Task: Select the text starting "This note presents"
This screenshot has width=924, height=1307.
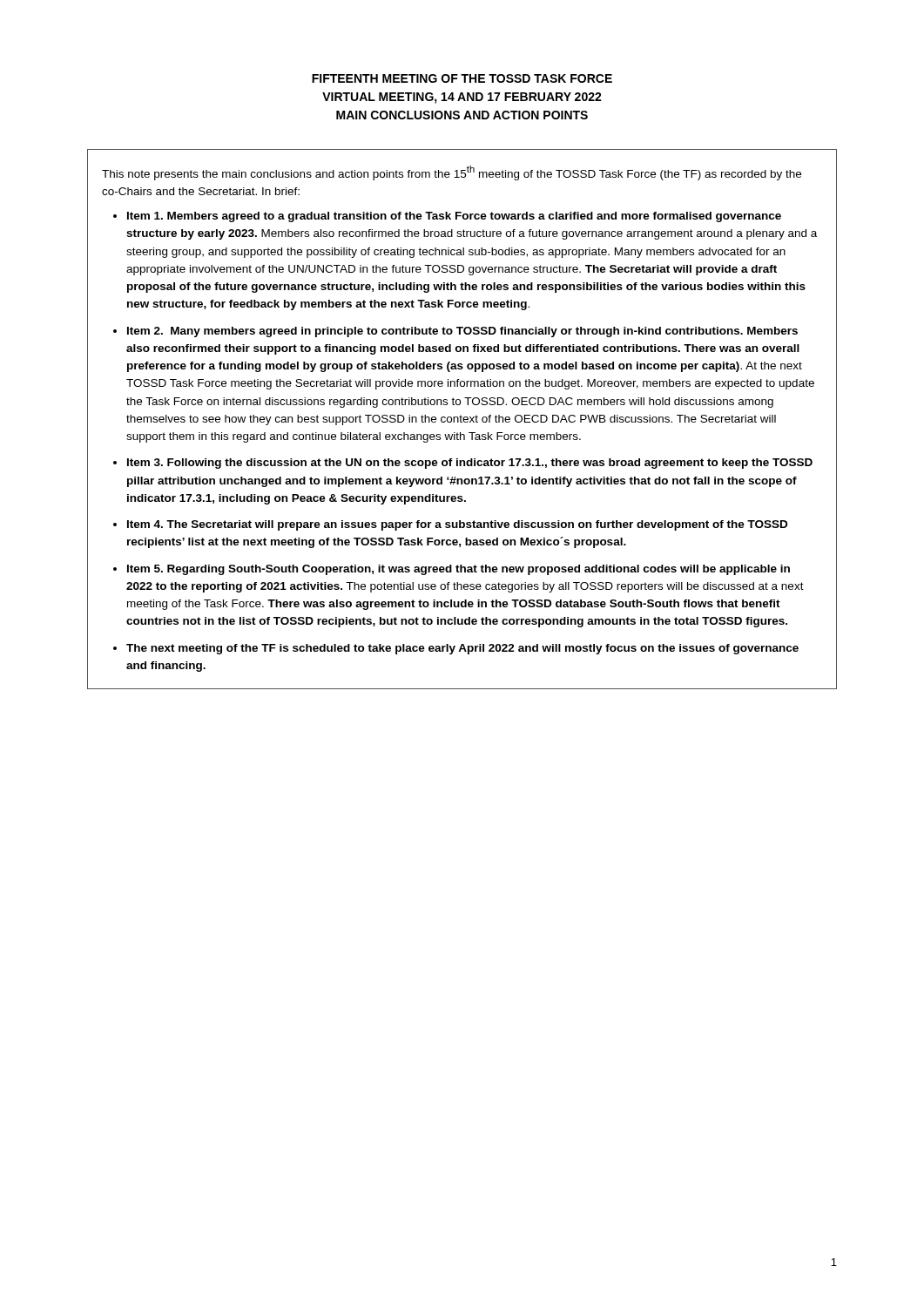Action: pyautogui.click(x=452, y=181)
